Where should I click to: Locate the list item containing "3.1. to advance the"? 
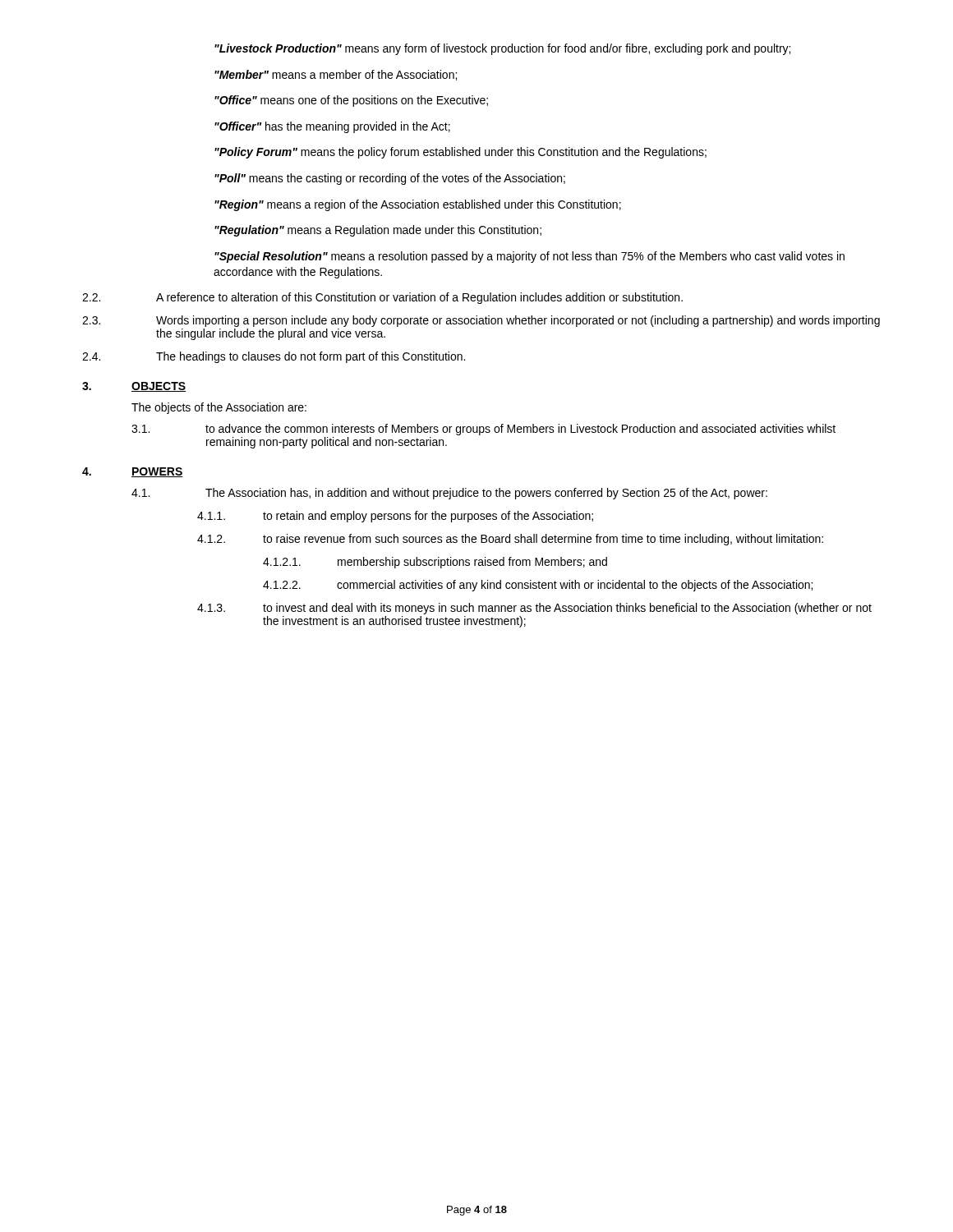coord(509,435)
